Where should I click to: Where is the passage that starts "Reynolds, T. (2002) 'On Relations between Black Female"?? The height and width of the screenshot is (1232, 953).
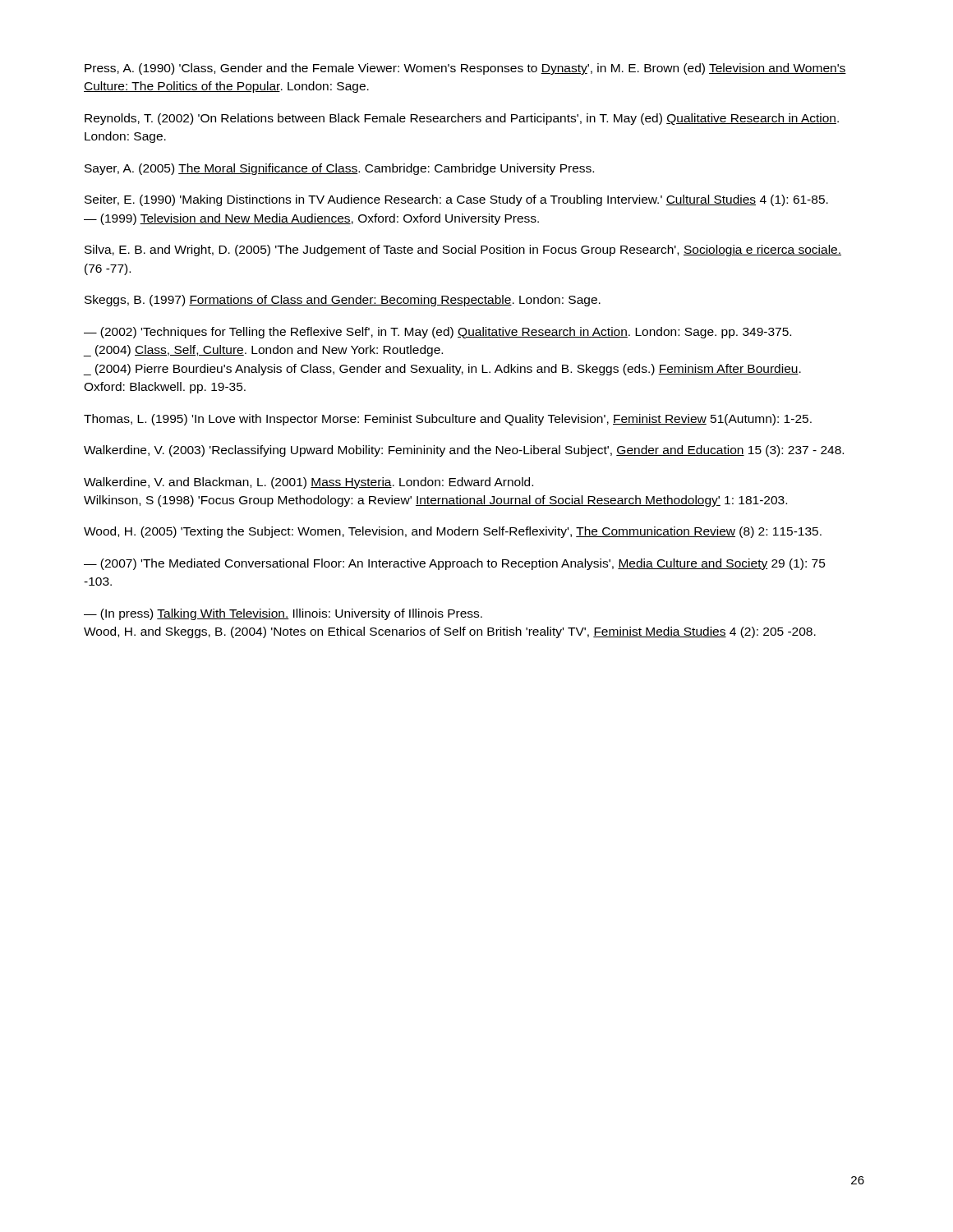pos(465,128)
